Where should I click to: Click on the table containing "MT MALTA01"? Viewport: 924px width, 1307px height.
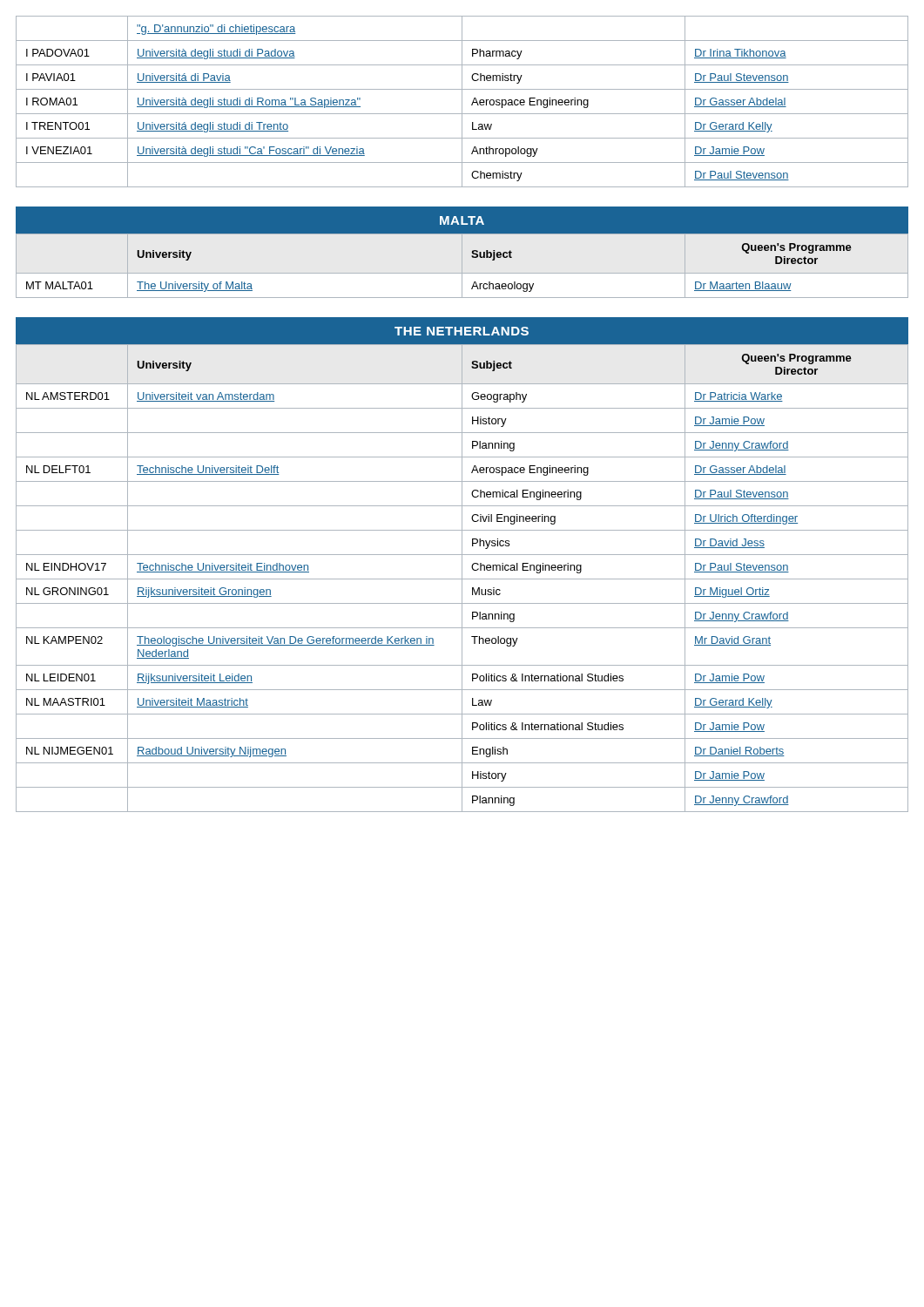[462, 266]
